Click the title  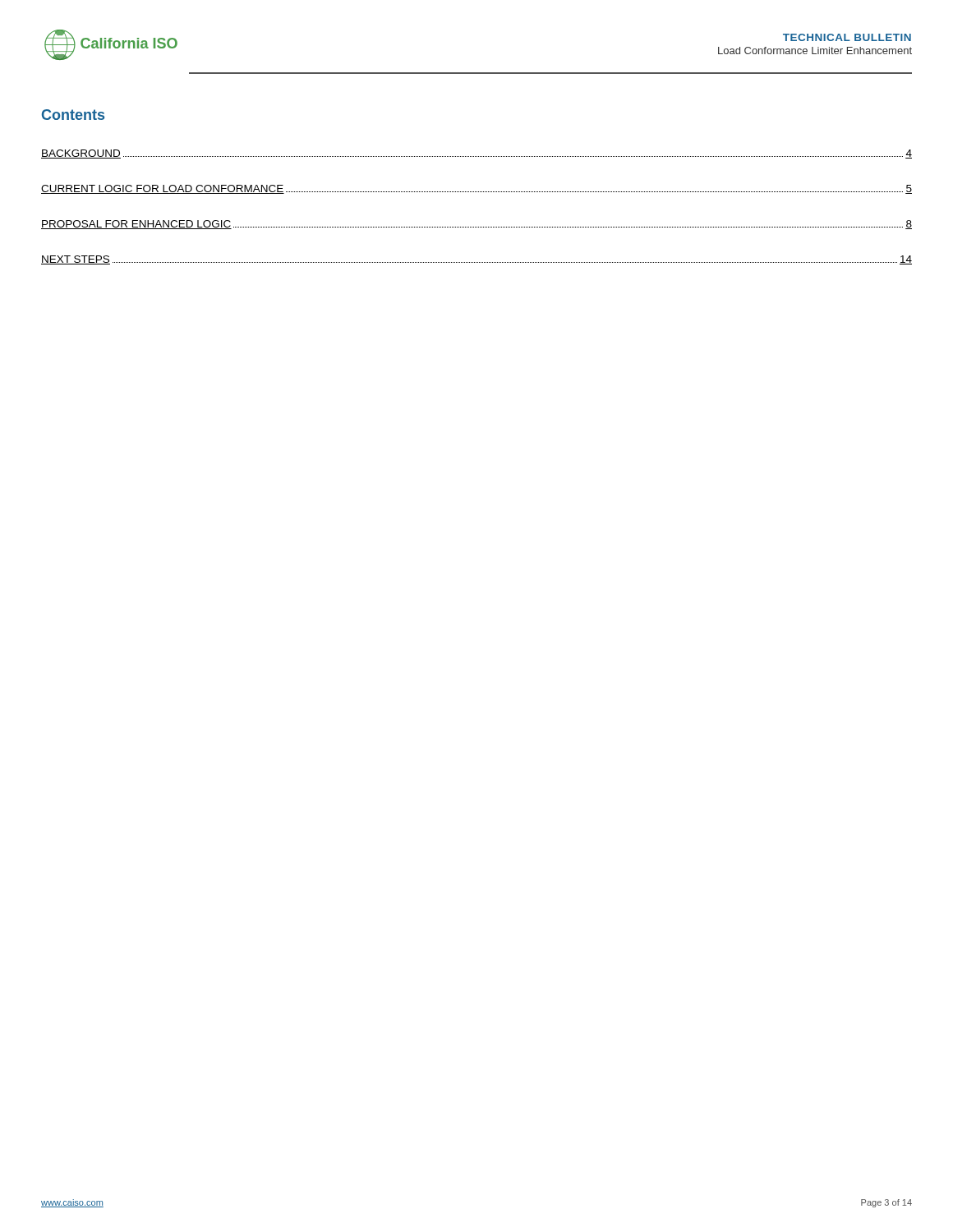point(73,115)
